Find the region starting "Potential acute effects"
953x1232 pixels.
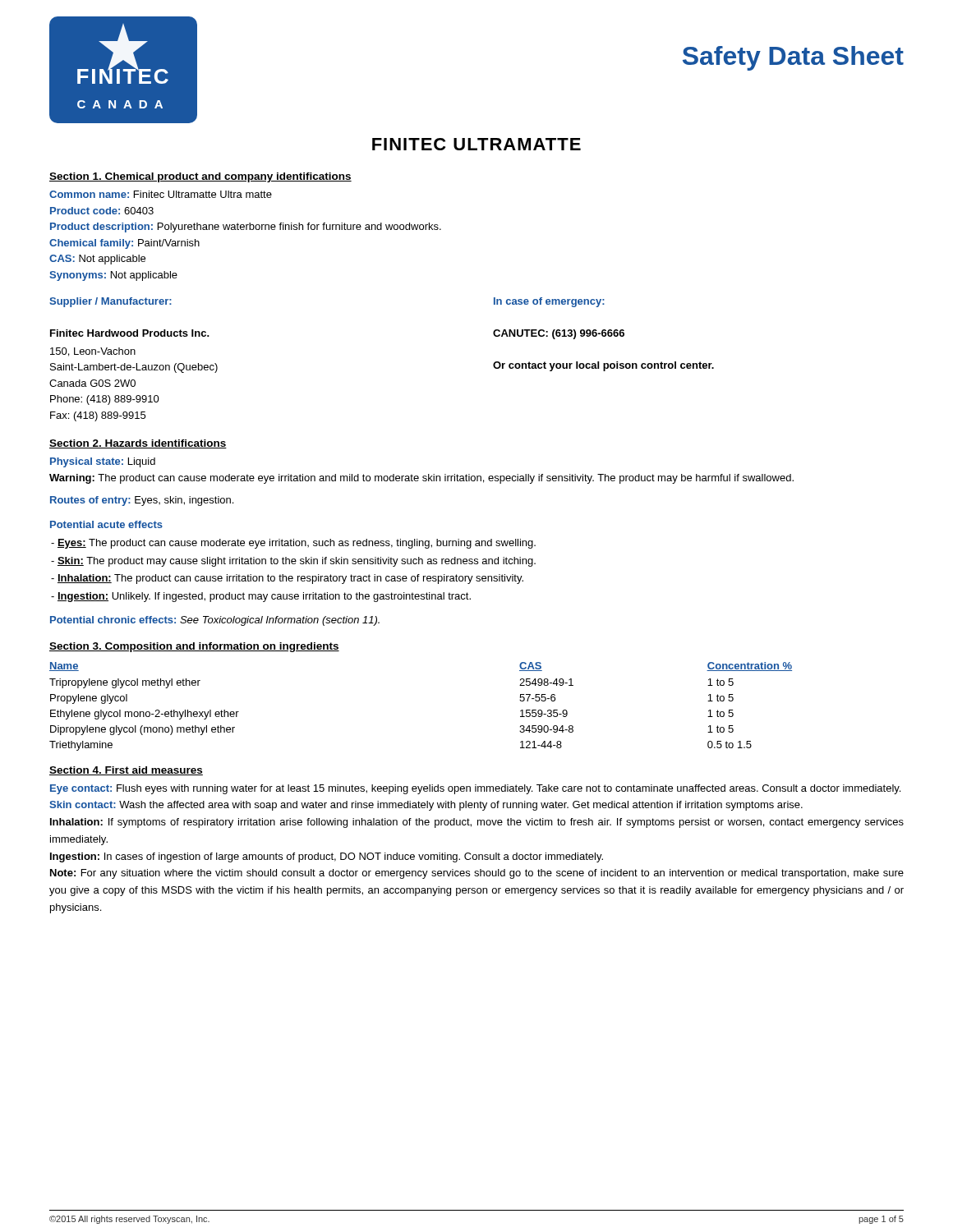click(x=106, y=524)
